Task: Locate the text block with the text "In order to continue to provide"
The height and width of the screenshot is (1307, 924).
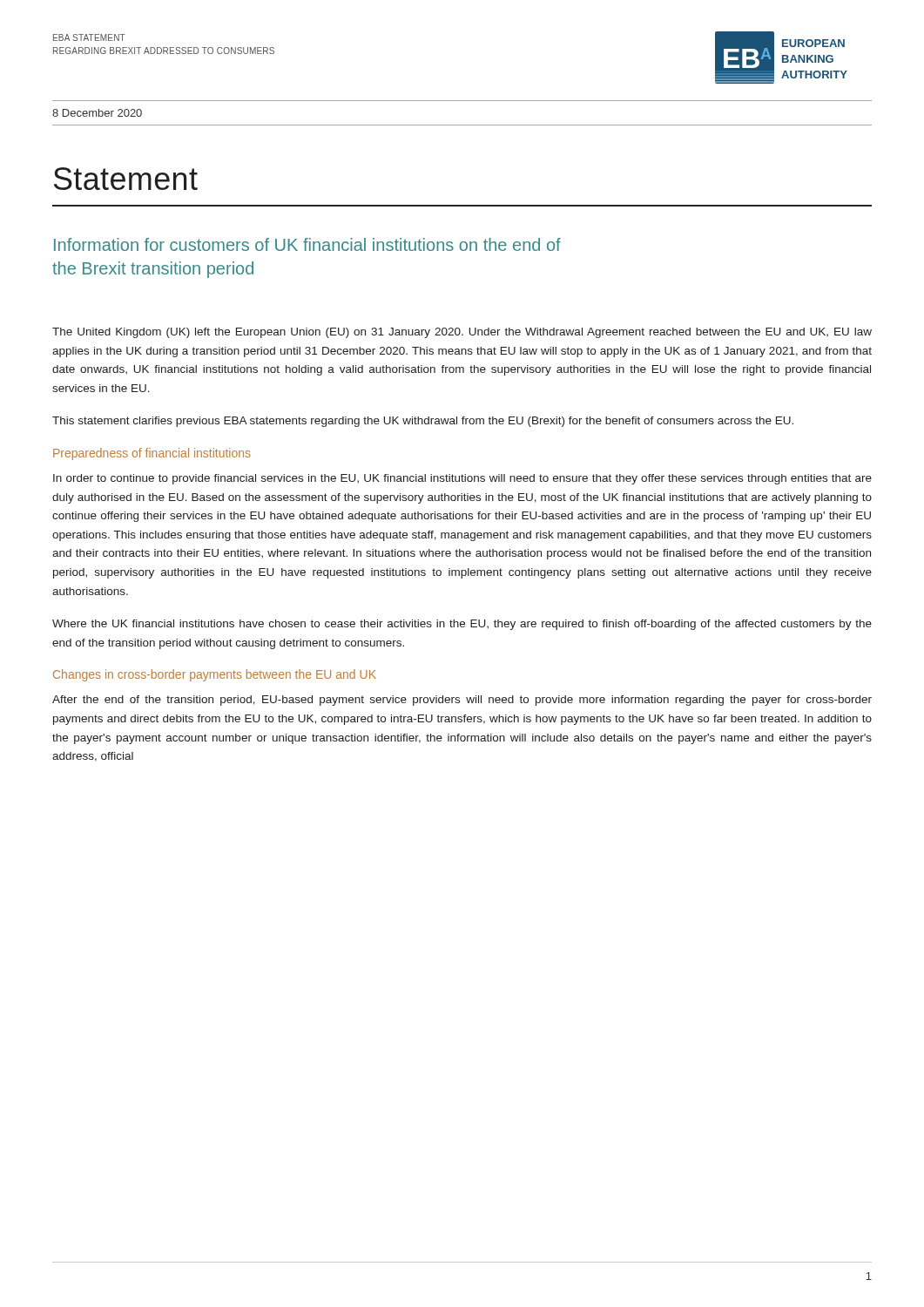Action: pos(462,534)
